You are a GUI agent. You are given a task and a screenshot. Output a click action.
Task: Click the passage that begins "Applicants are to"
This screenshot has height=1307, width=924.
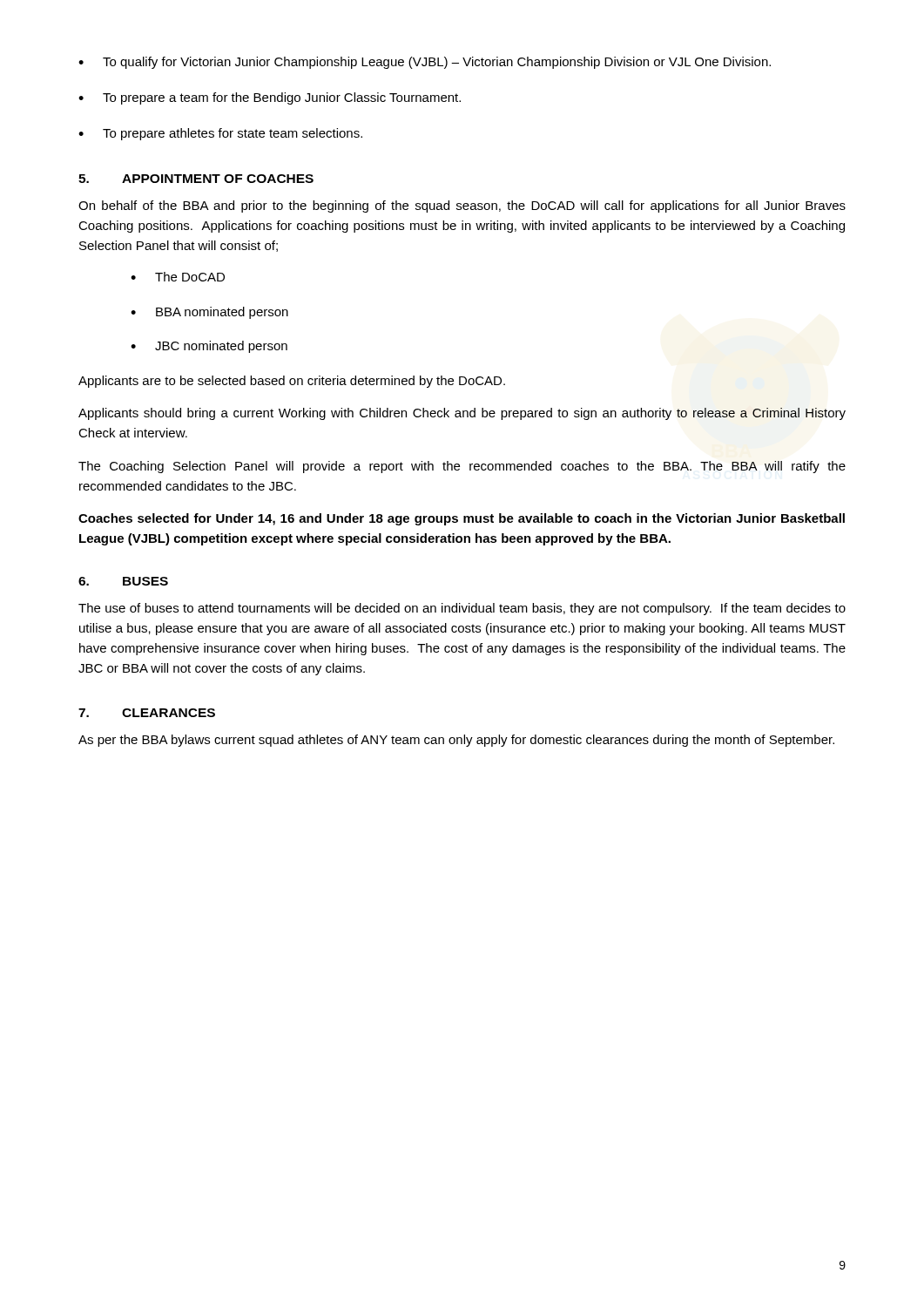pyautogui.click(x=292, y=380)
